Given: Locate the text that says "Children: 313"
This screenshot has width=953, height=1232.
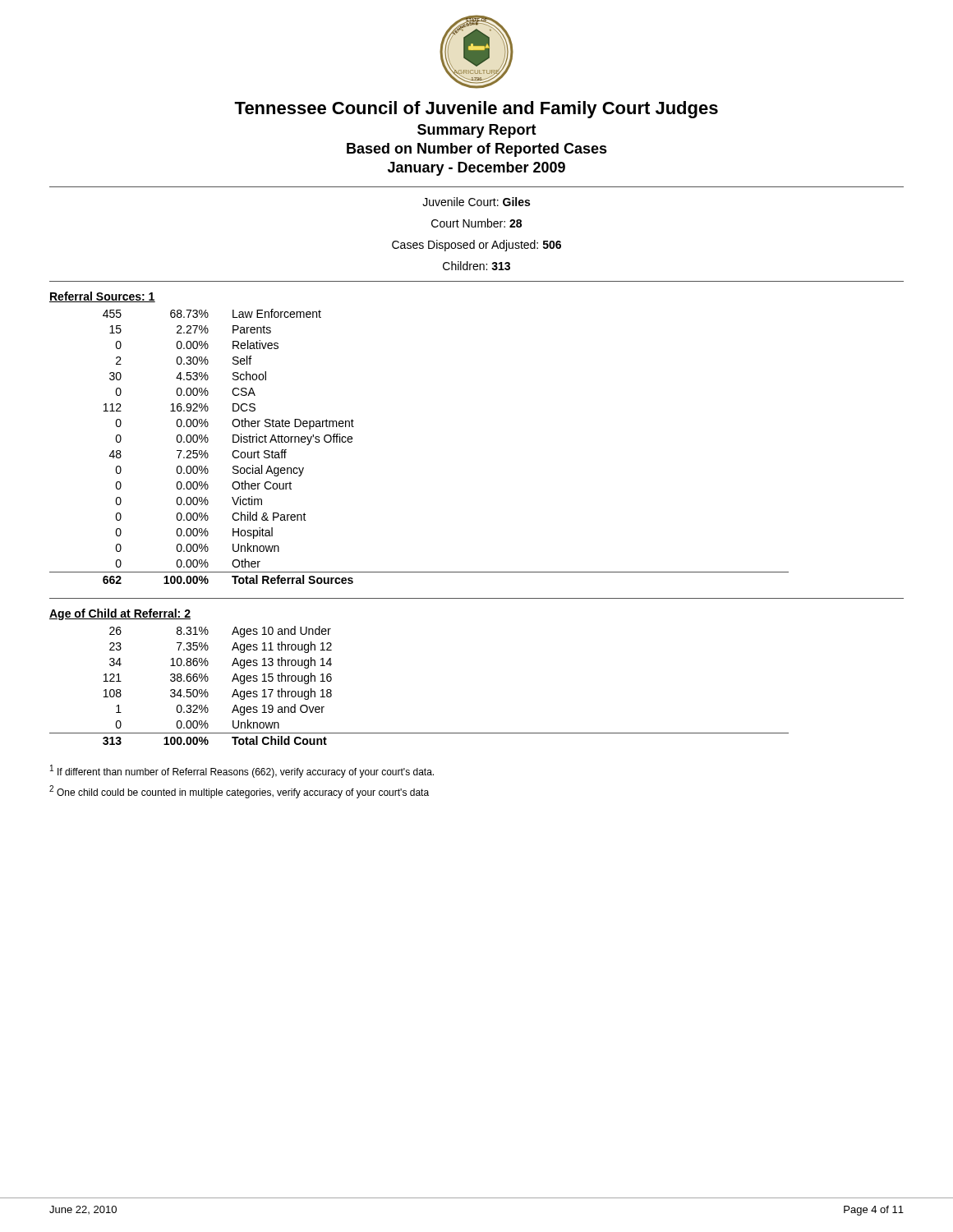Looking at the screenshot, I should pyautogui.click(x=476, y=266).
